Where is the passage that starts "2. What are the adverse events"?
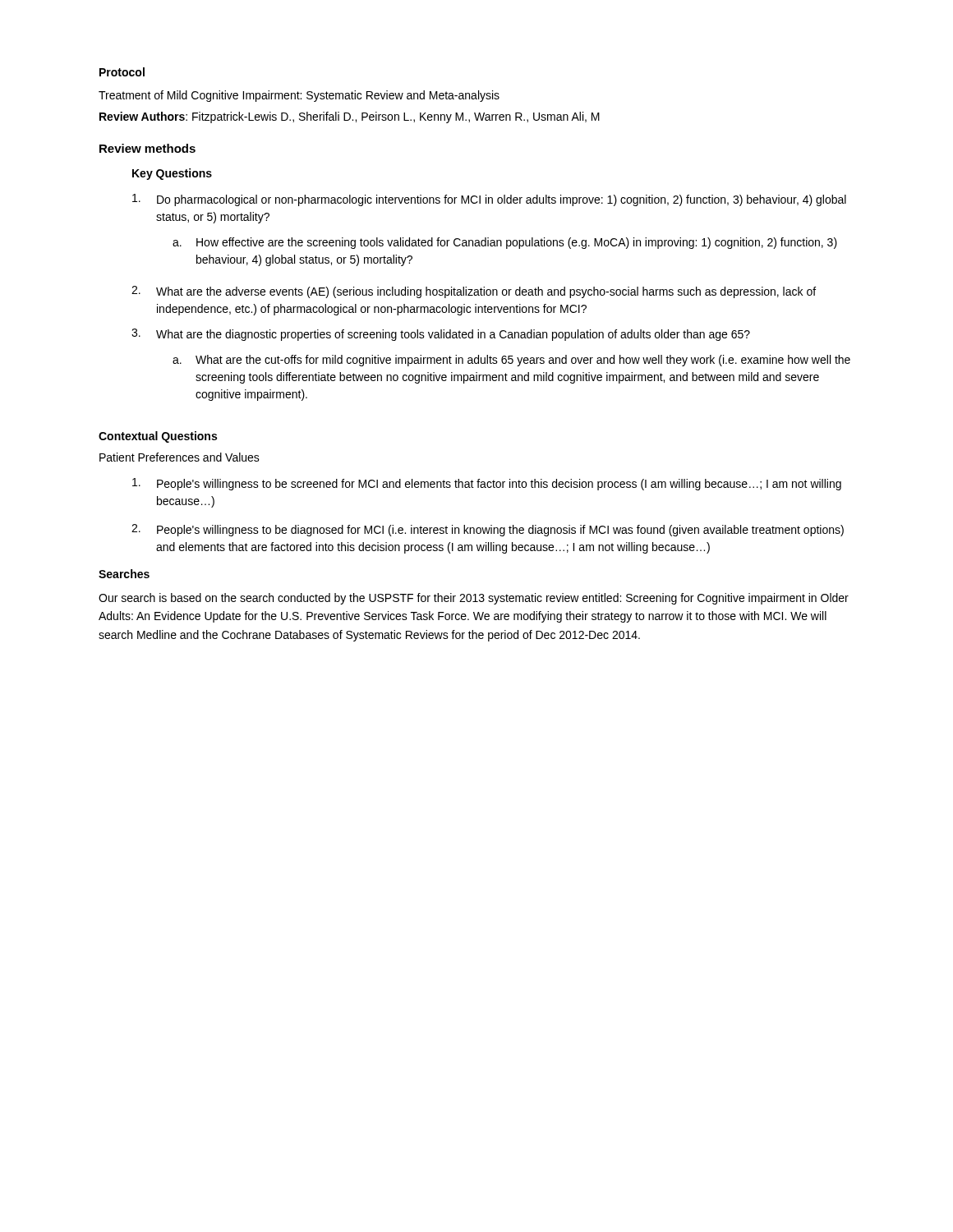The image size is (953, 1232). pyautogui.click(x=493, y=301)
